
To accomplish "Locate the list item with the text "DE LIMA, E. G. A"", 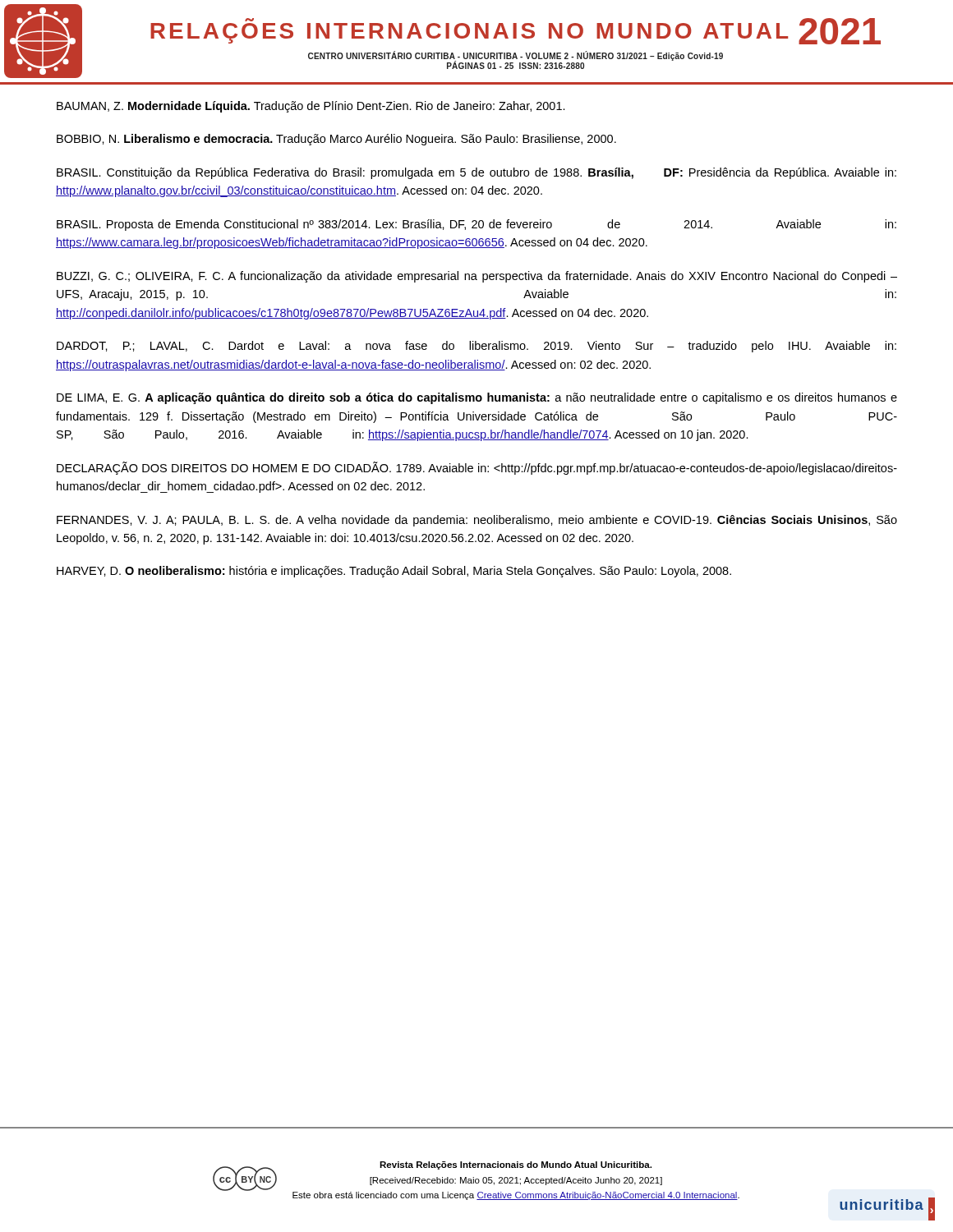I will click(x=476, y=416).
